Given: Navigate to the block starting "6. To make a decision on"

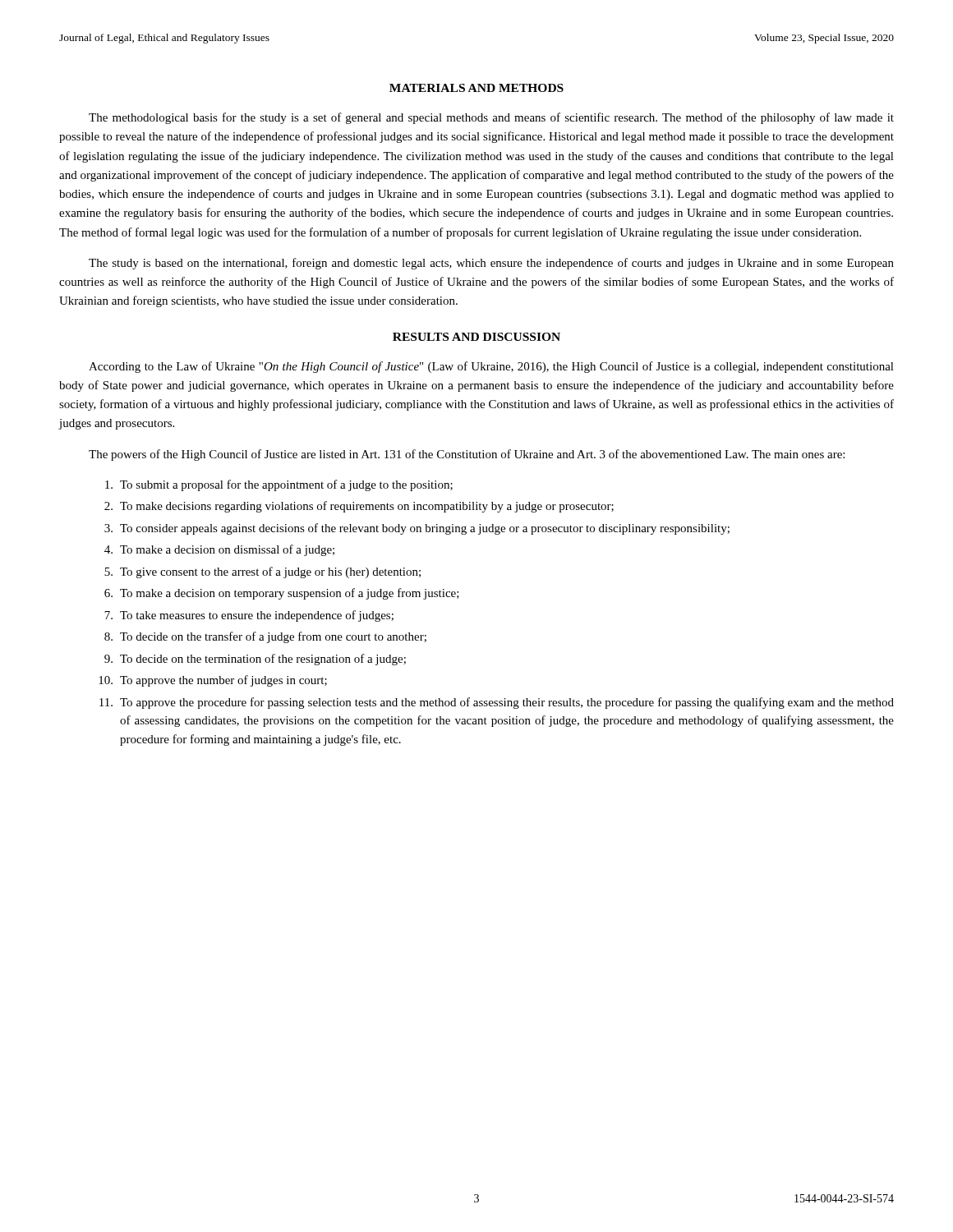Looking at the screenshot, I should (x=274, y=593).
